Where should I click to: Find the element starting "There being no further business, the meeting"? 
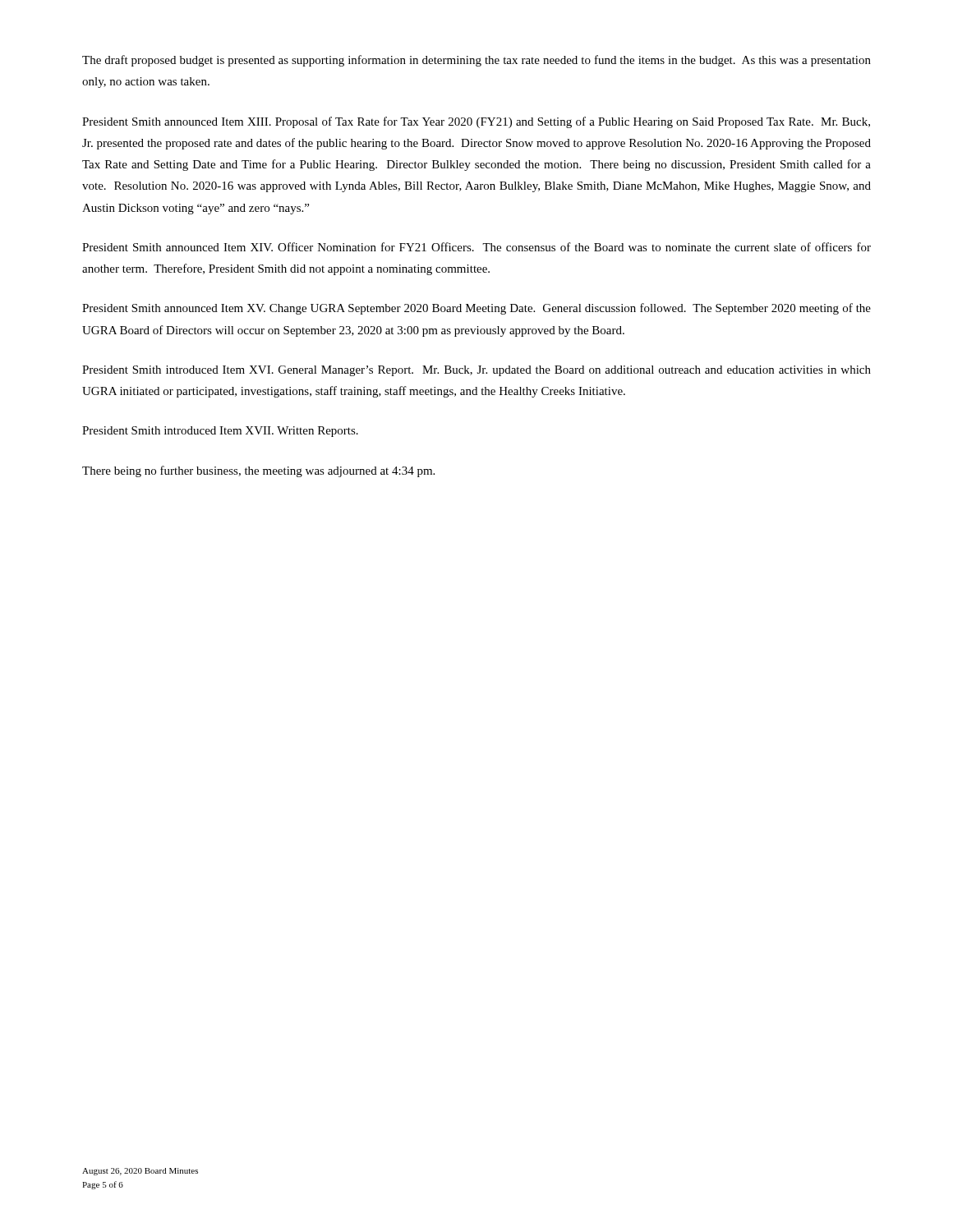point(259,470)
